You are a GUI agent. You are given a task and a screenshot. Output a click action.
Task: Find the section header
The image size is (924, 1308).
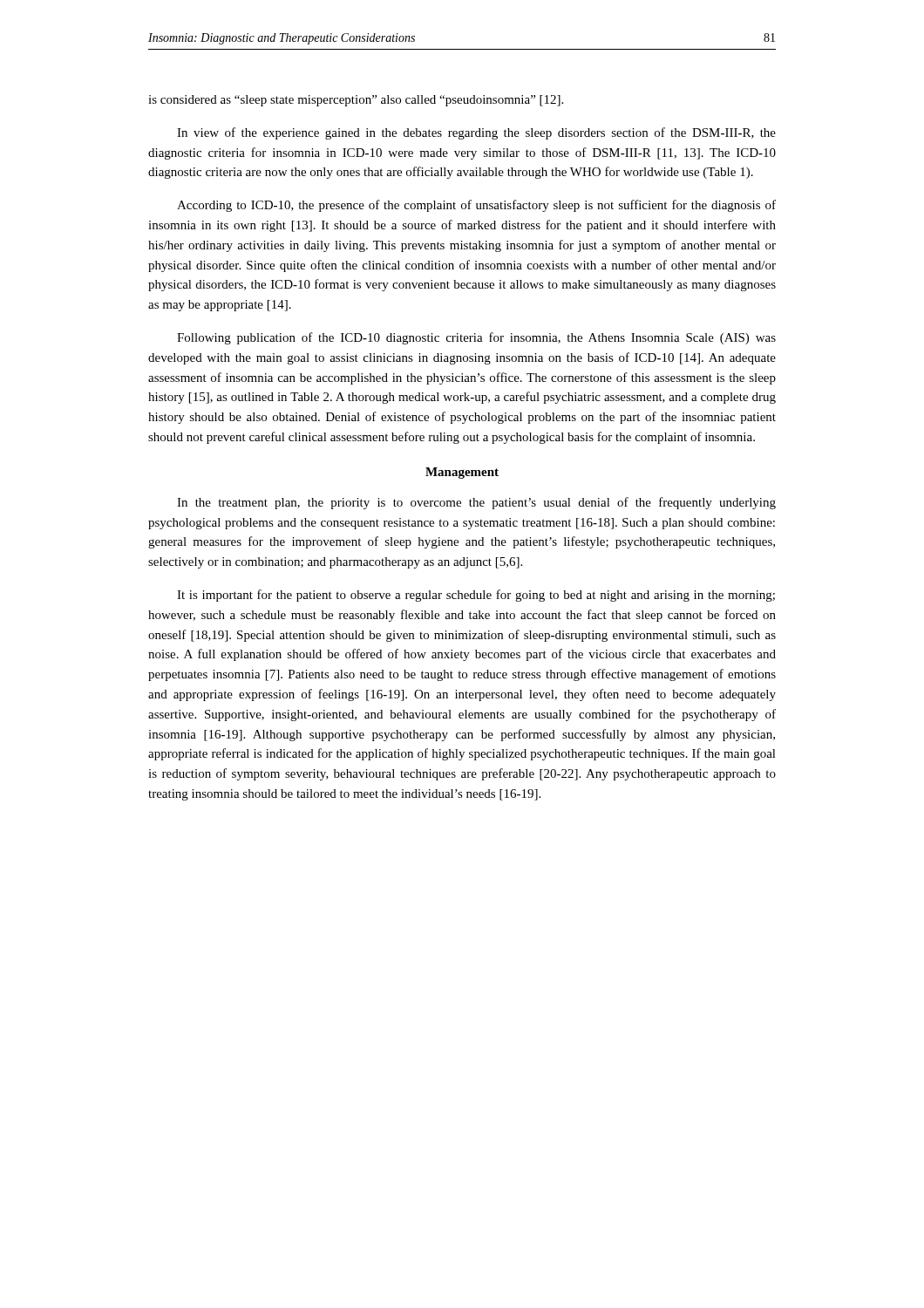point(462,472)
